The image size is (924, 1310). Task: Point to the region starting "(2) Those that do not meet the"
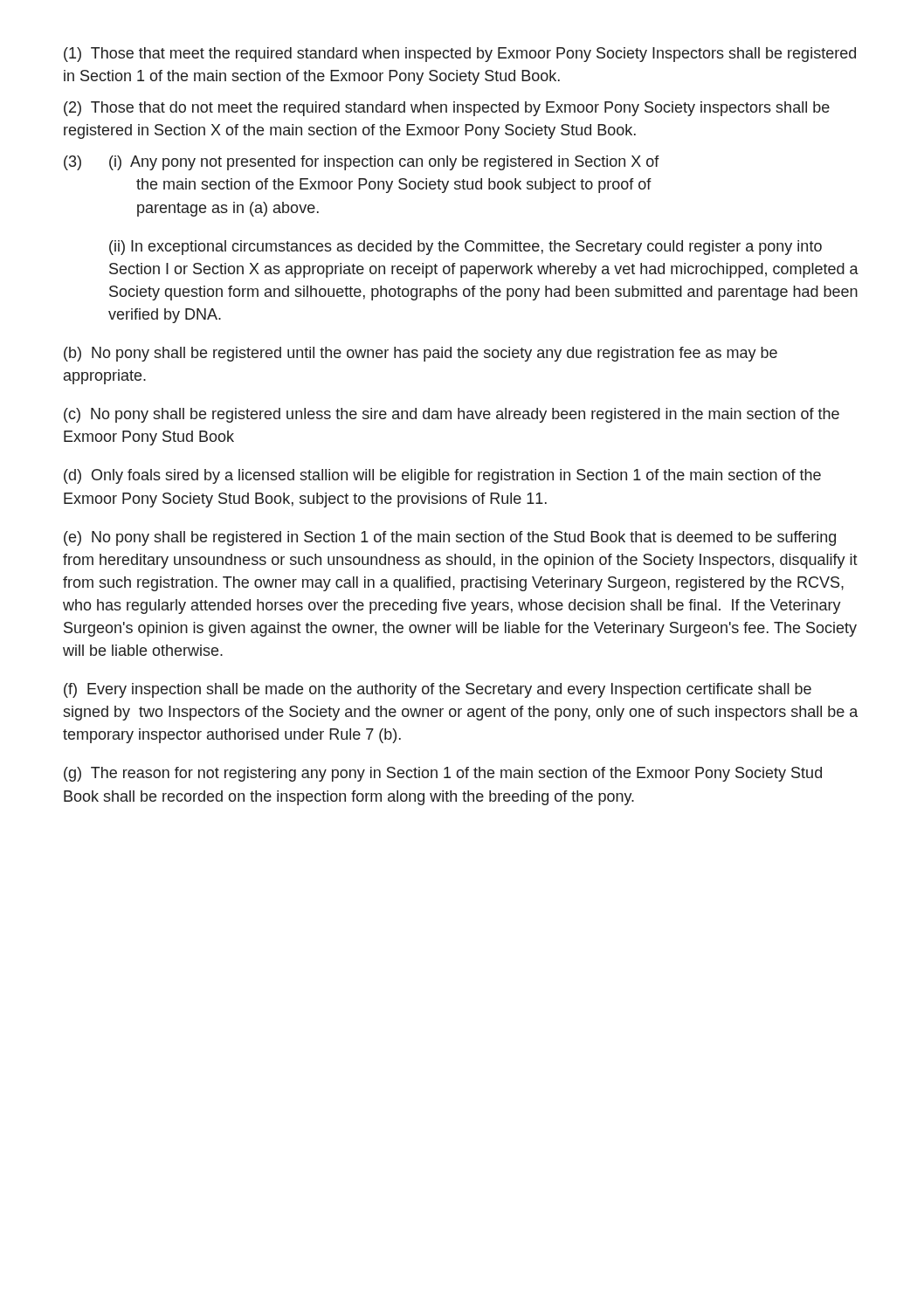pyautogui.click(x=446, y=119)
